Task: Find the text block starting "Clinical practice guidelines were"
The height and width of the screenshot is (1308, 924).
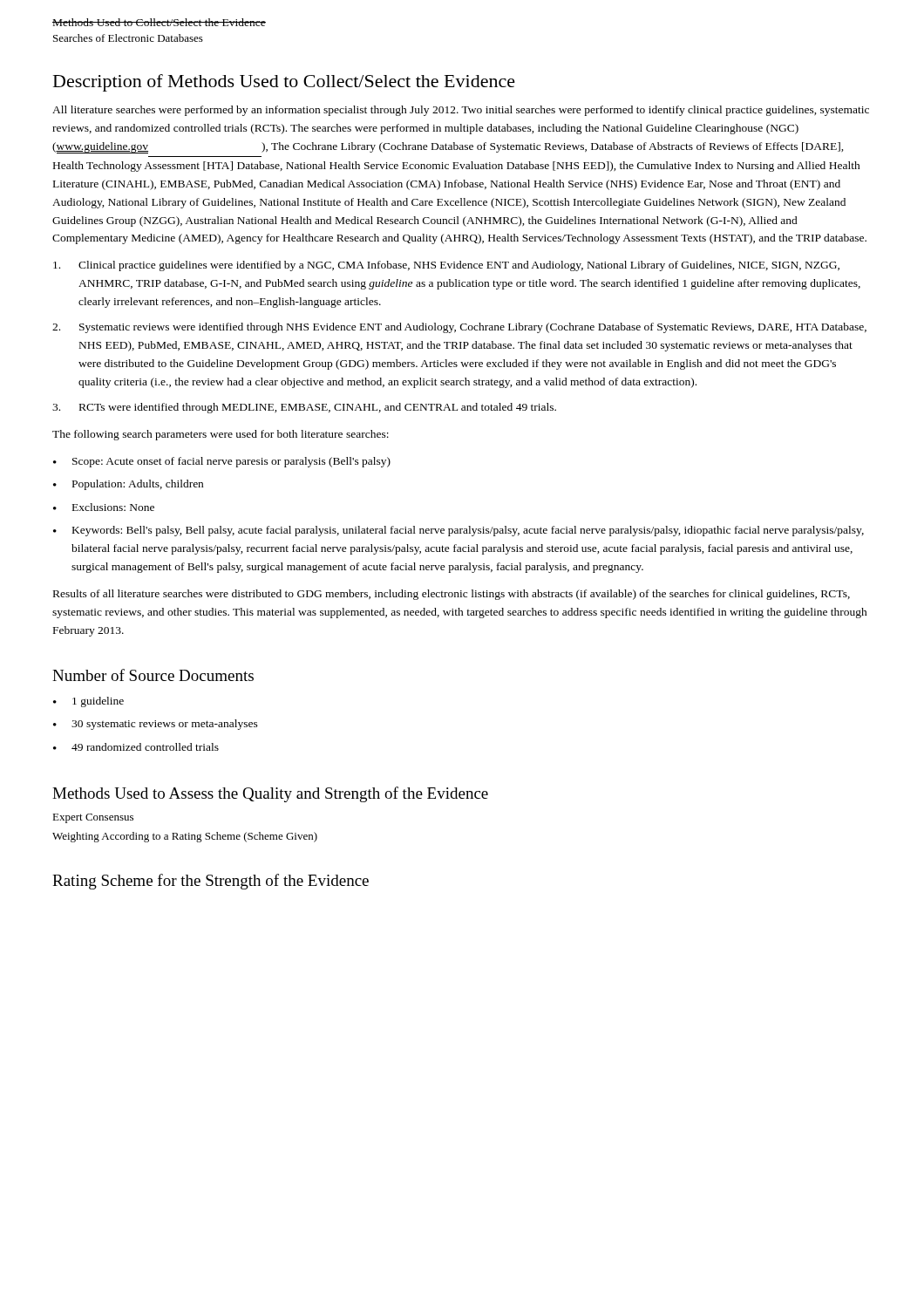Action: (462, 284)
